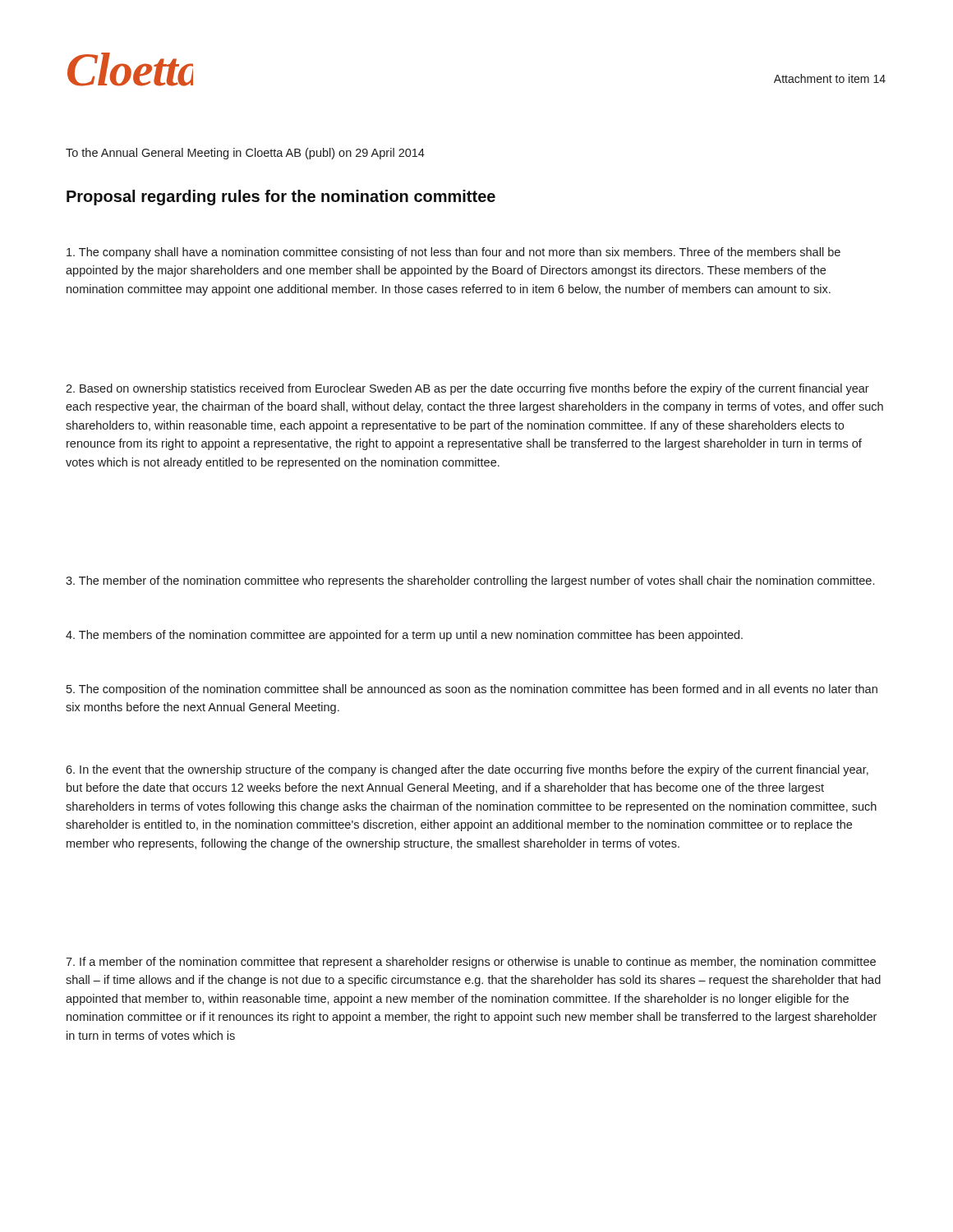Viewport: 953px width, 1232px height.
Task: Select the text starting "Proposal regarding rules for the"
Action: pyautogui.click(x=476, y=197)
